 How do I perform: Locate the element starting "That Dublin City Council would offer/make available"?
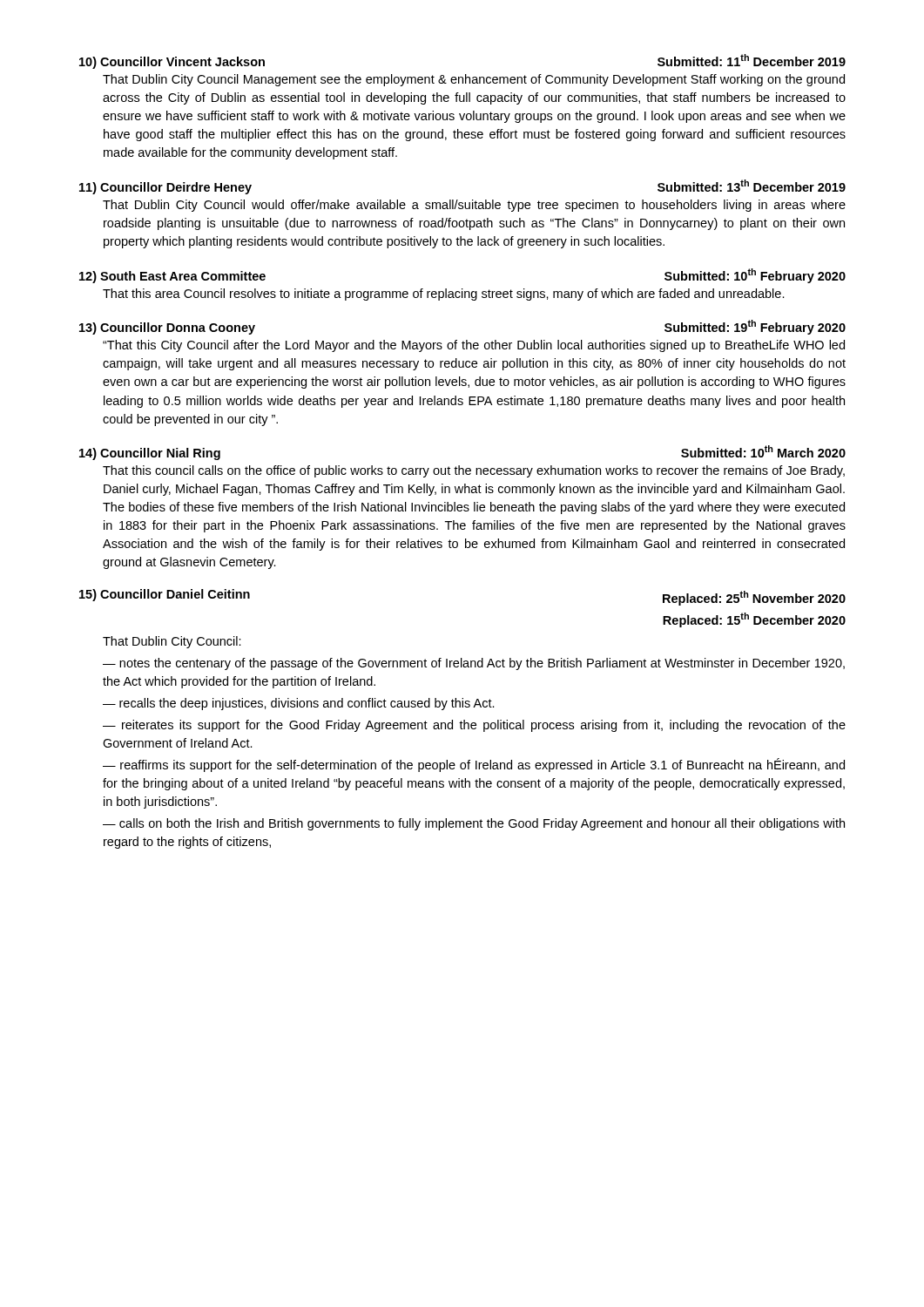474,223
